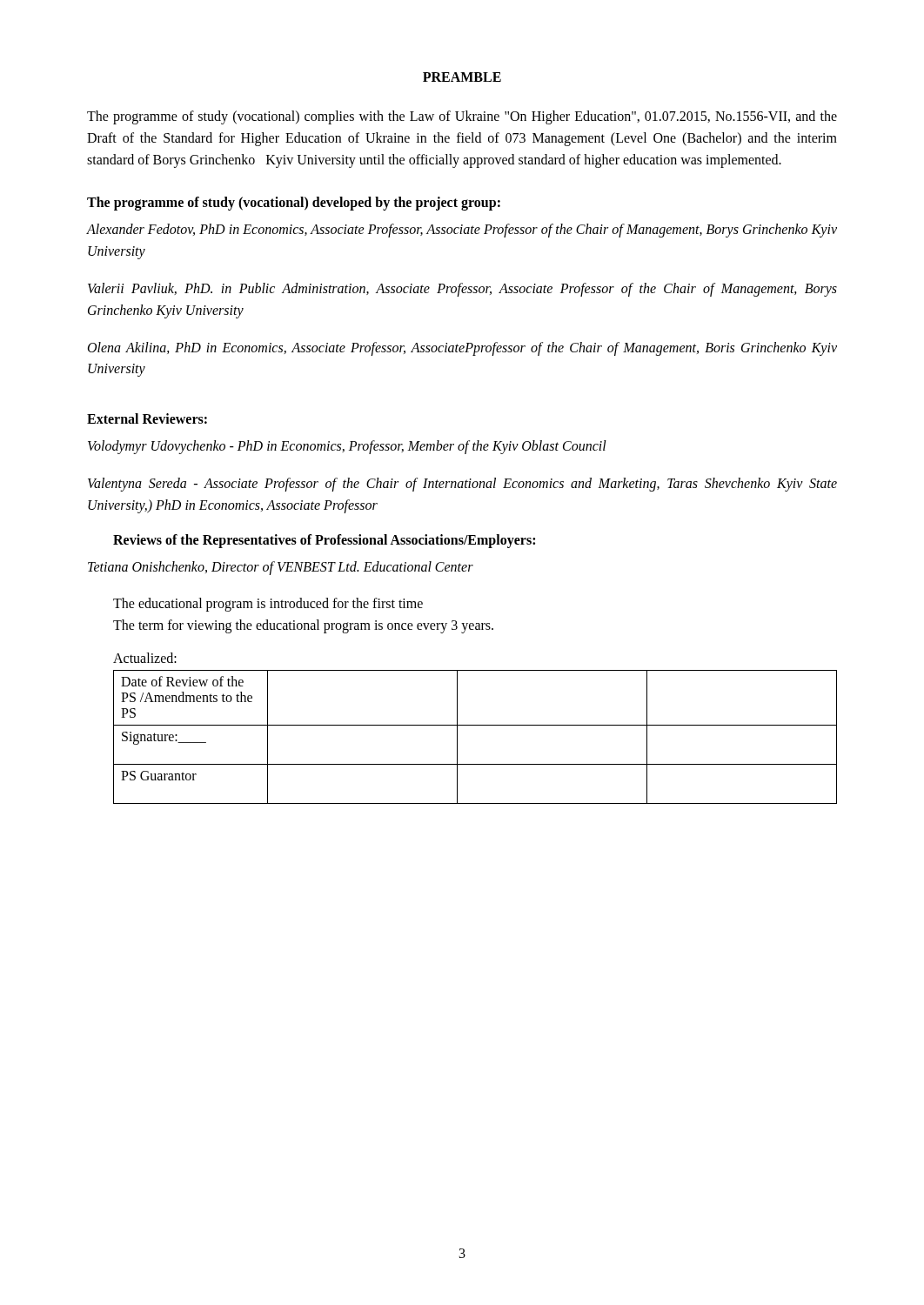Locate a table
Image resolution: width=924 pixels, height=1305 pixels.
pos(462,737)
